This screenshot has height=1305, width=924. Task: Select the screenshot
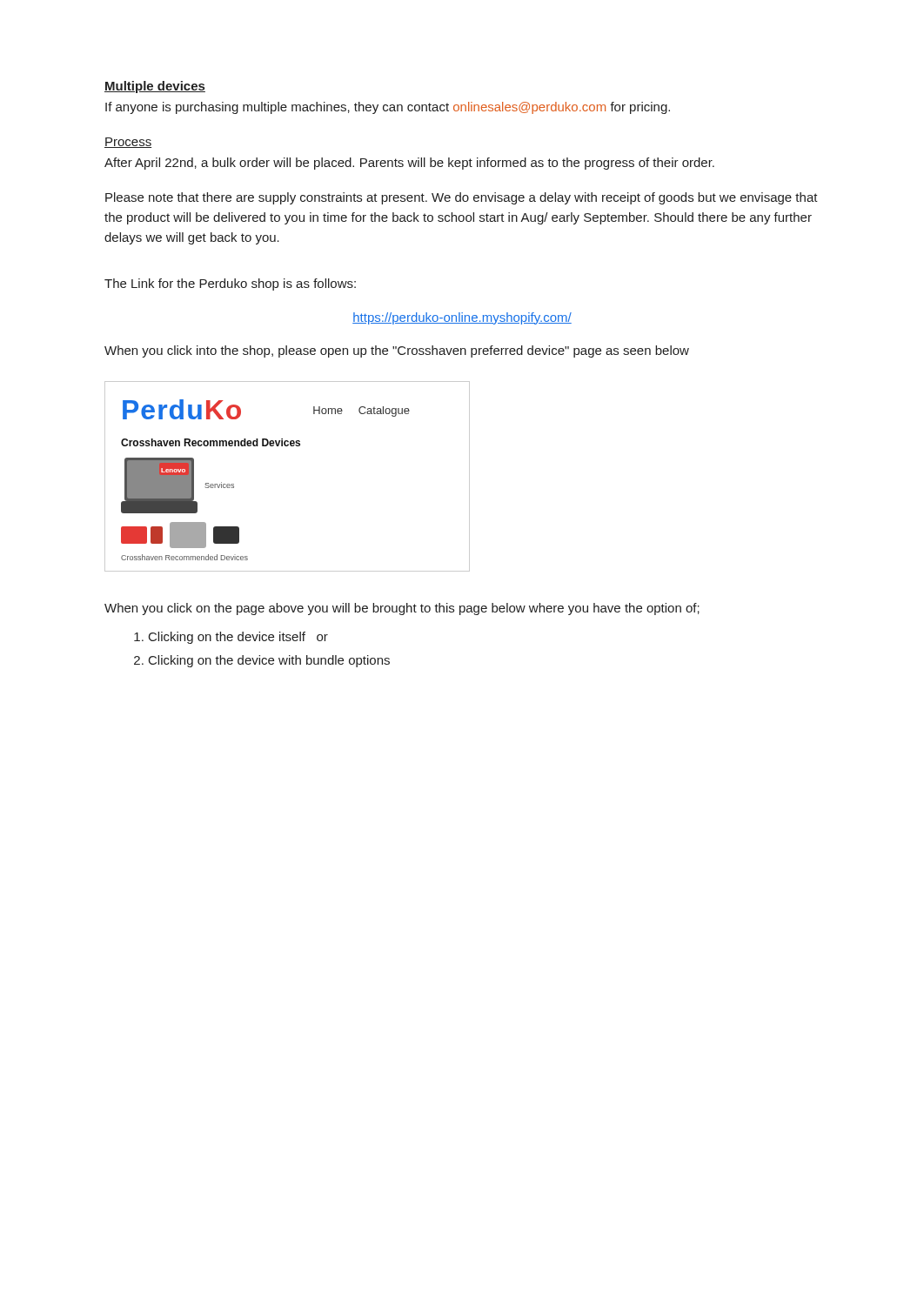tap(462, 477)
